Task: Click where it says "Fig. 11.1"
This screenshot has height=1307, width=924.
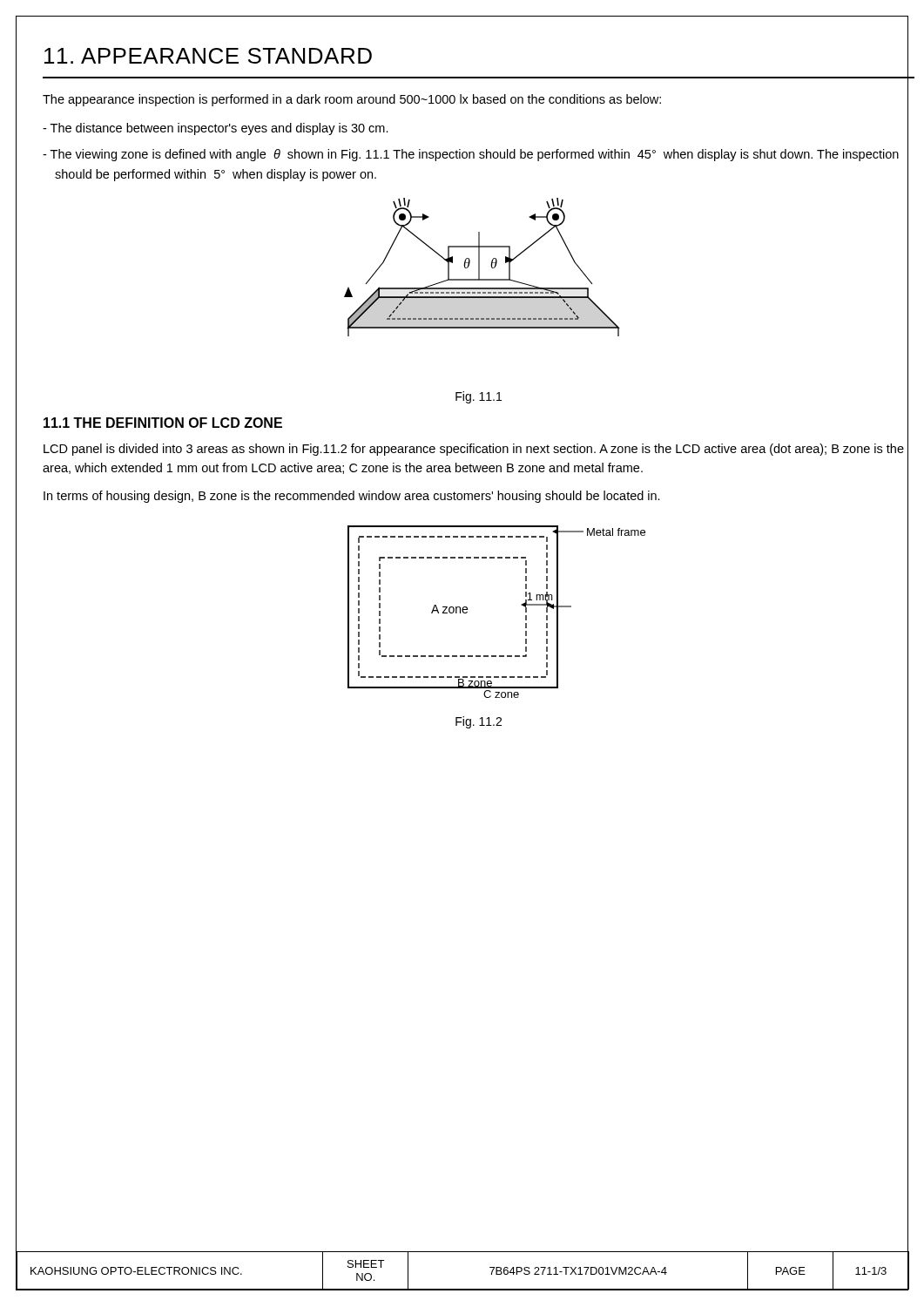Action: (x=479, y=397)
